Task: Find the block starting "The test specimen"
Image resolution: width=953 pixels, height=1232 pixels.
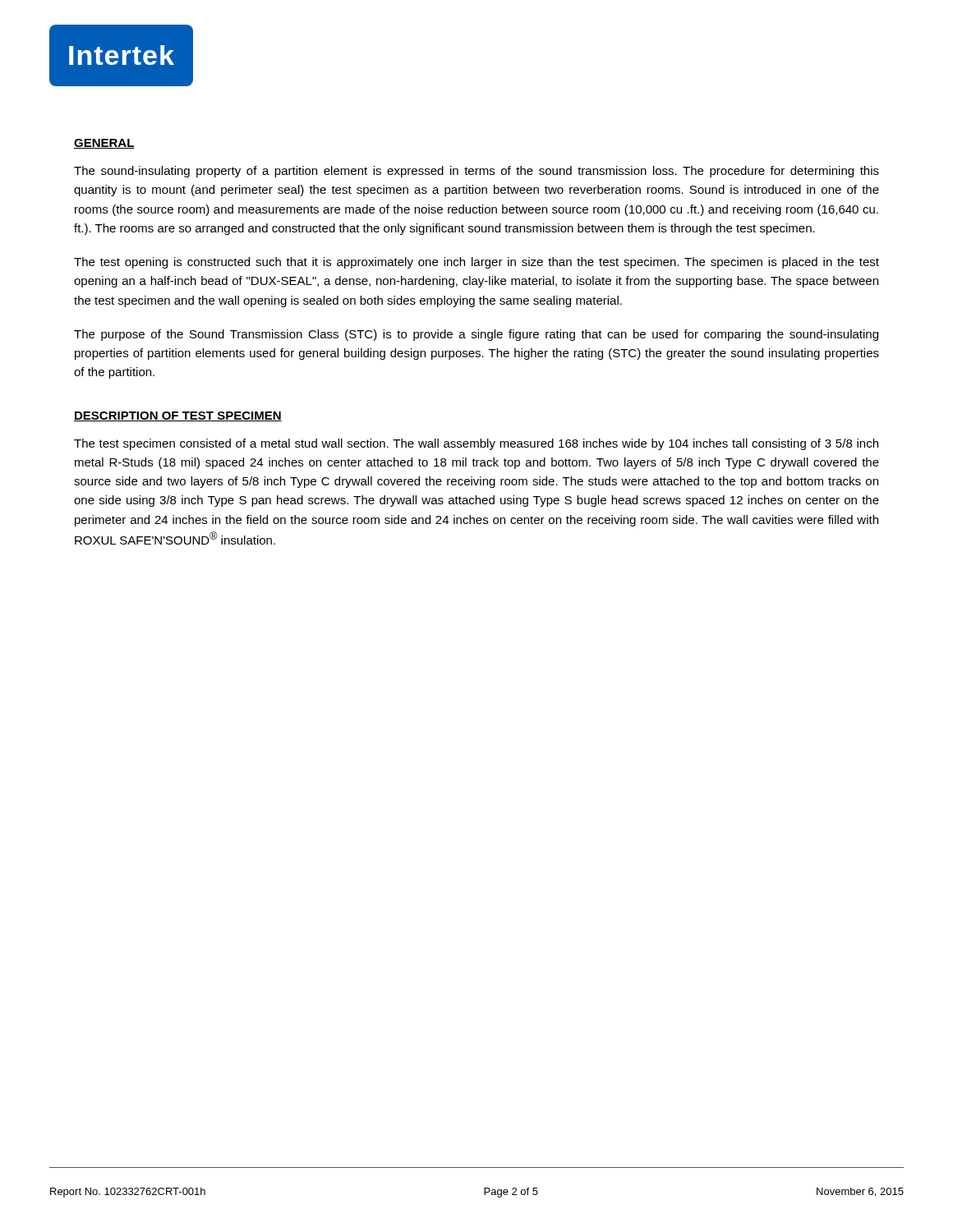Action: [x=476, y=491]
